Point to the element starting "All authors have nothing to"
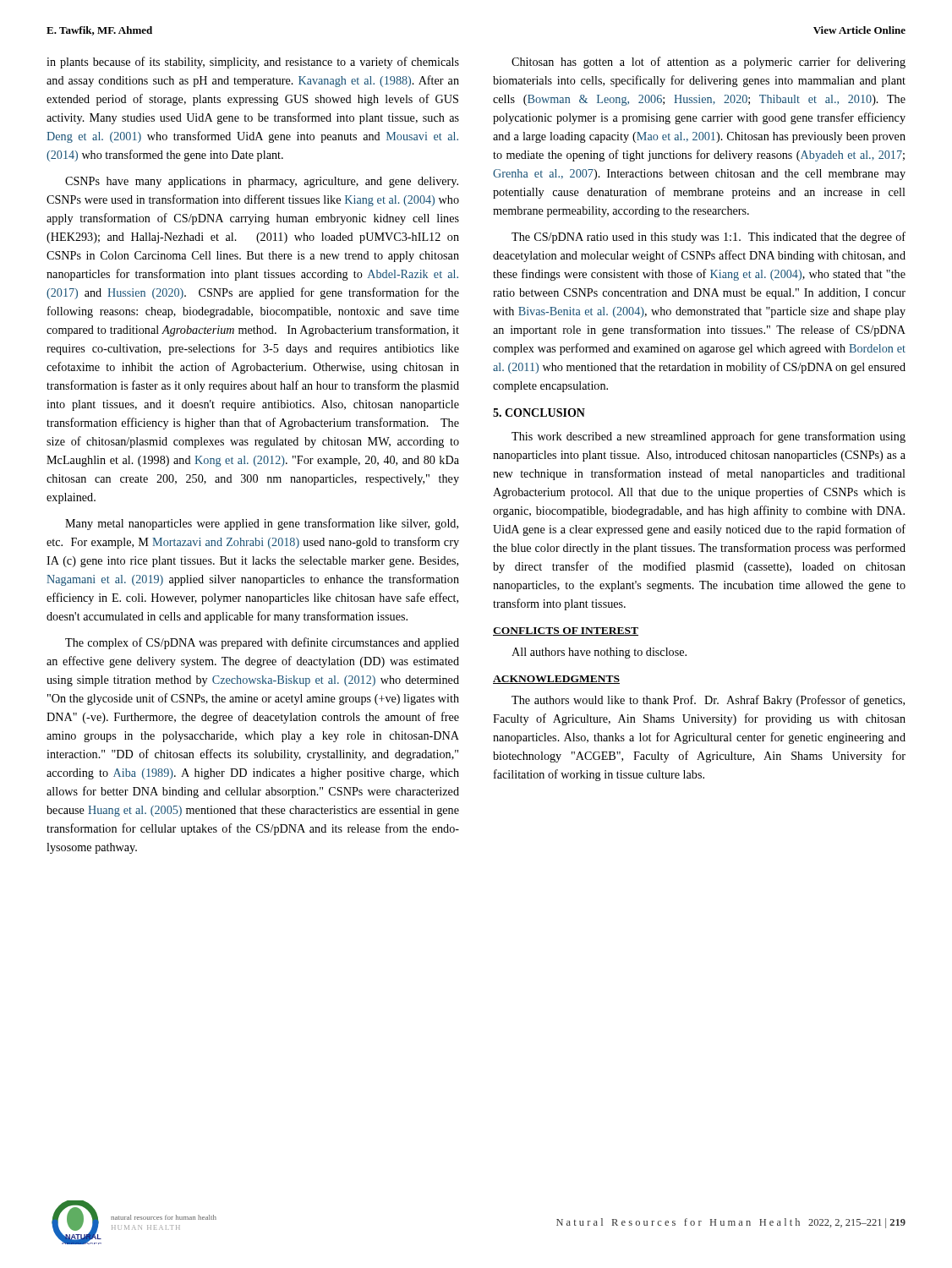This screenshot has width=952, height=1268. point(599,653)
